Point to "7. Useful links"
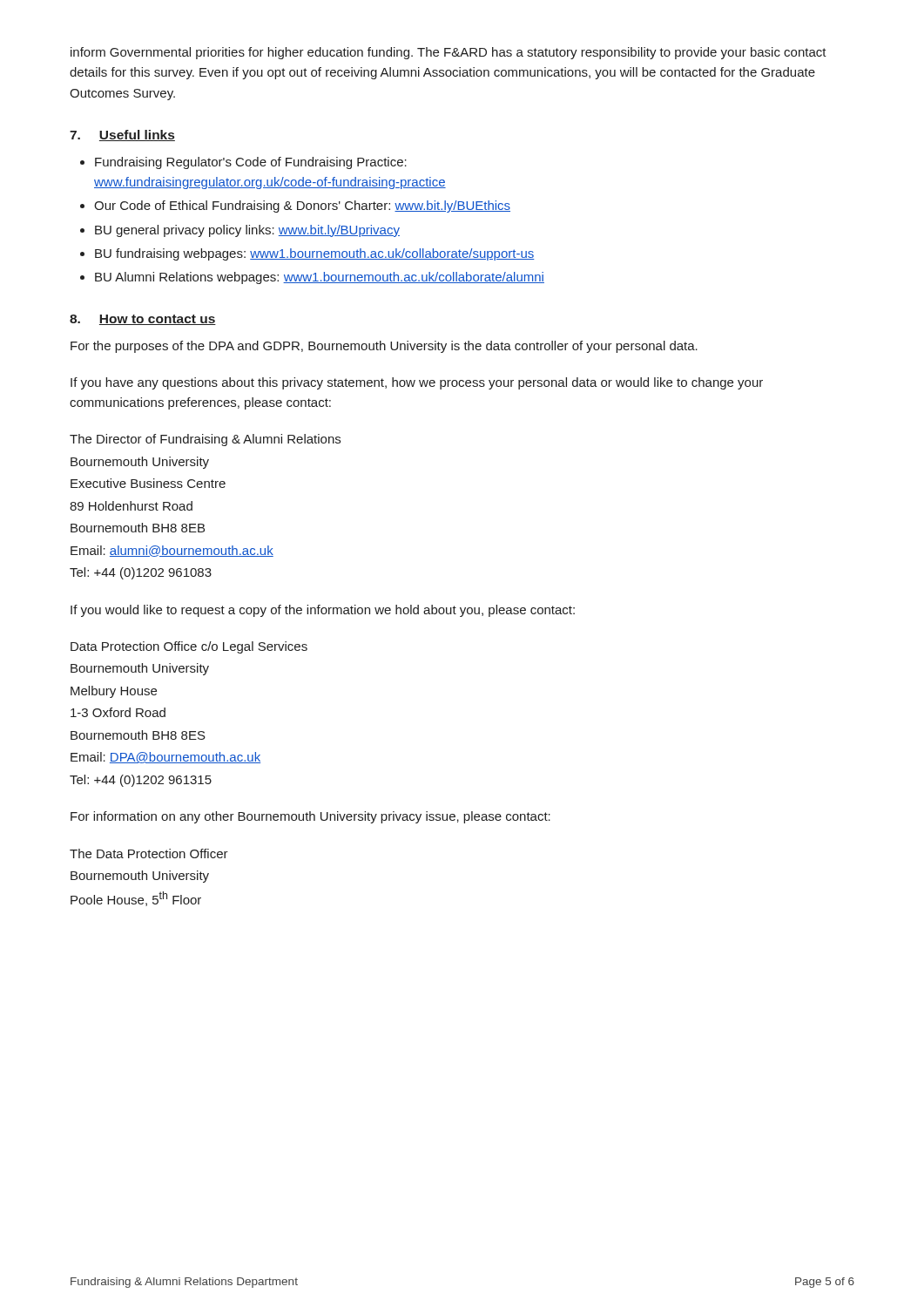 [122, 134]
